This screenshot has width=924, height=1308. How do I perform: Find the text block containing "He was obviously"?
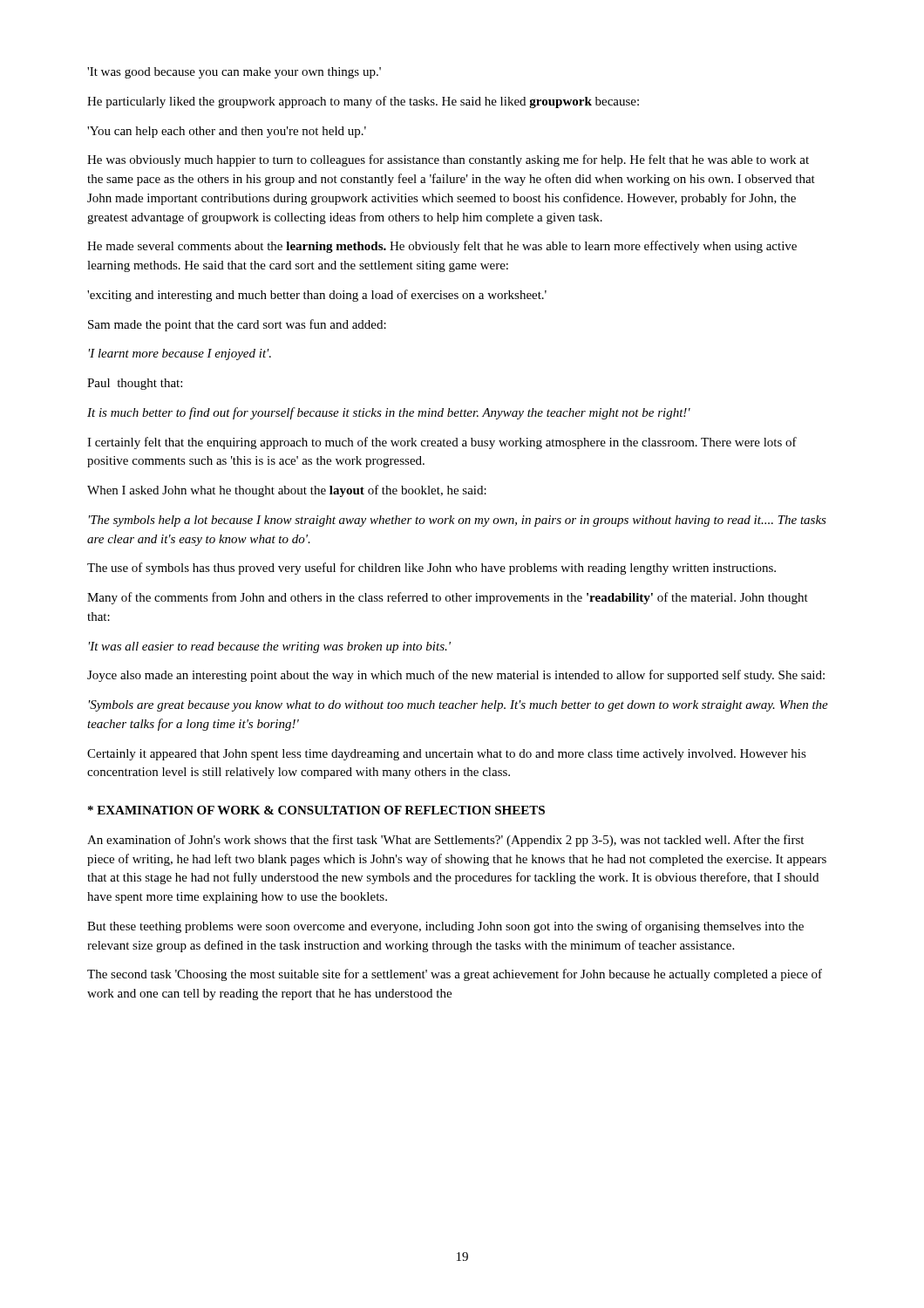(451, 188)
